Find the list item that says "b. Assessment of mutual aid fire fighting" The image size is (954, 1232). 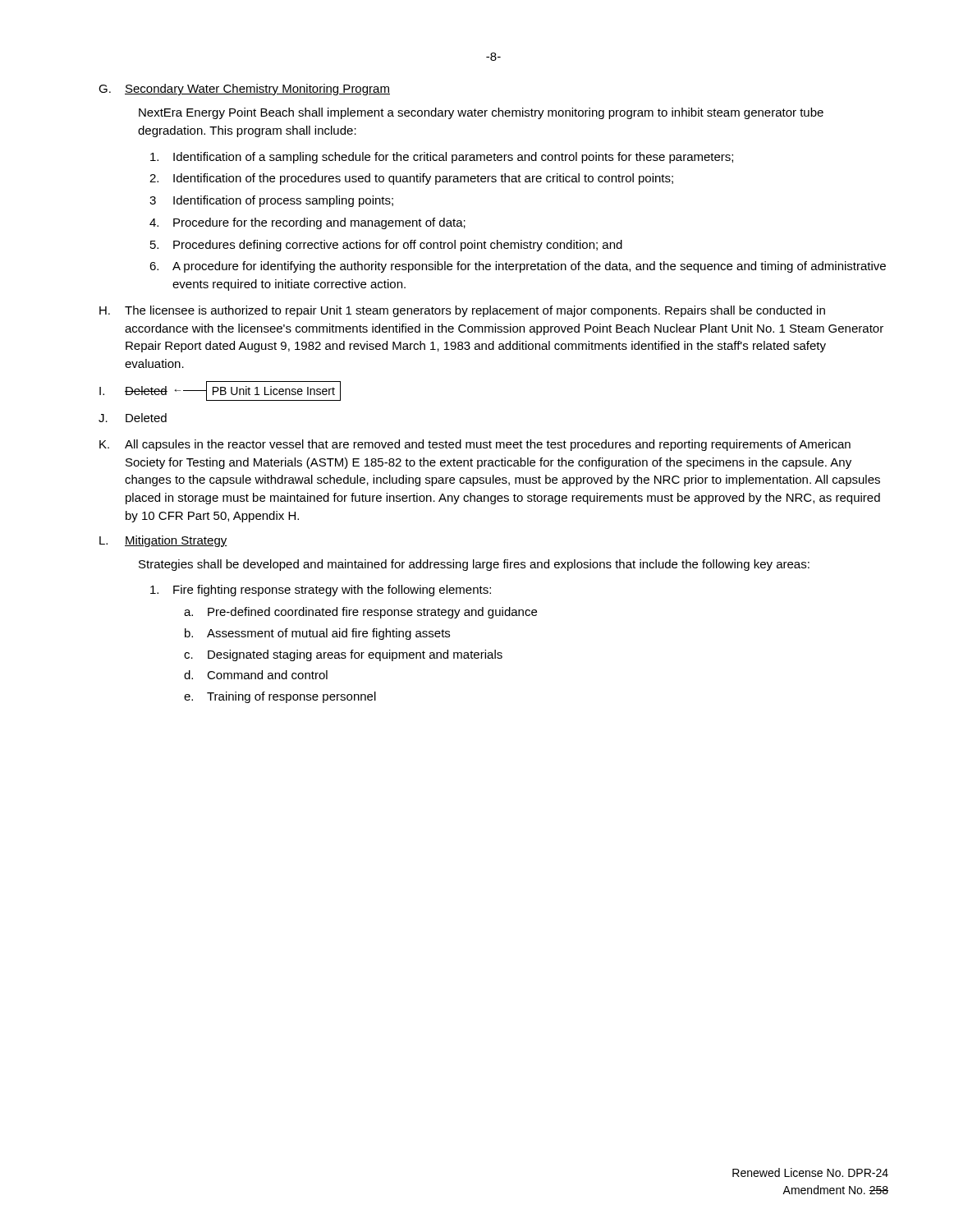(317, 633)
